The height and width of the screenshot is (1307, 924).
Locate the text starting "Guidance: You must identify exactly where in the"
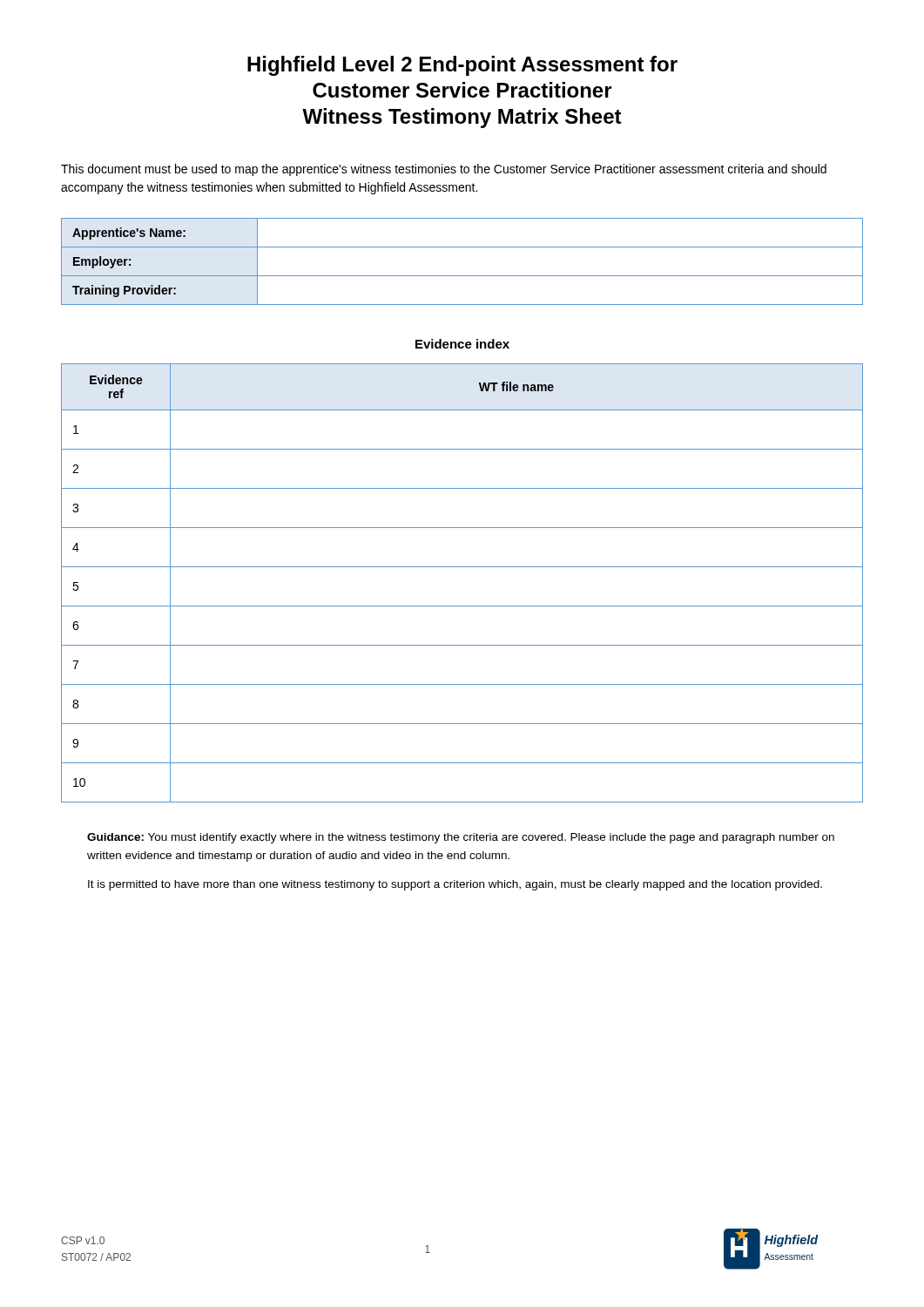(x=462, y=861)
